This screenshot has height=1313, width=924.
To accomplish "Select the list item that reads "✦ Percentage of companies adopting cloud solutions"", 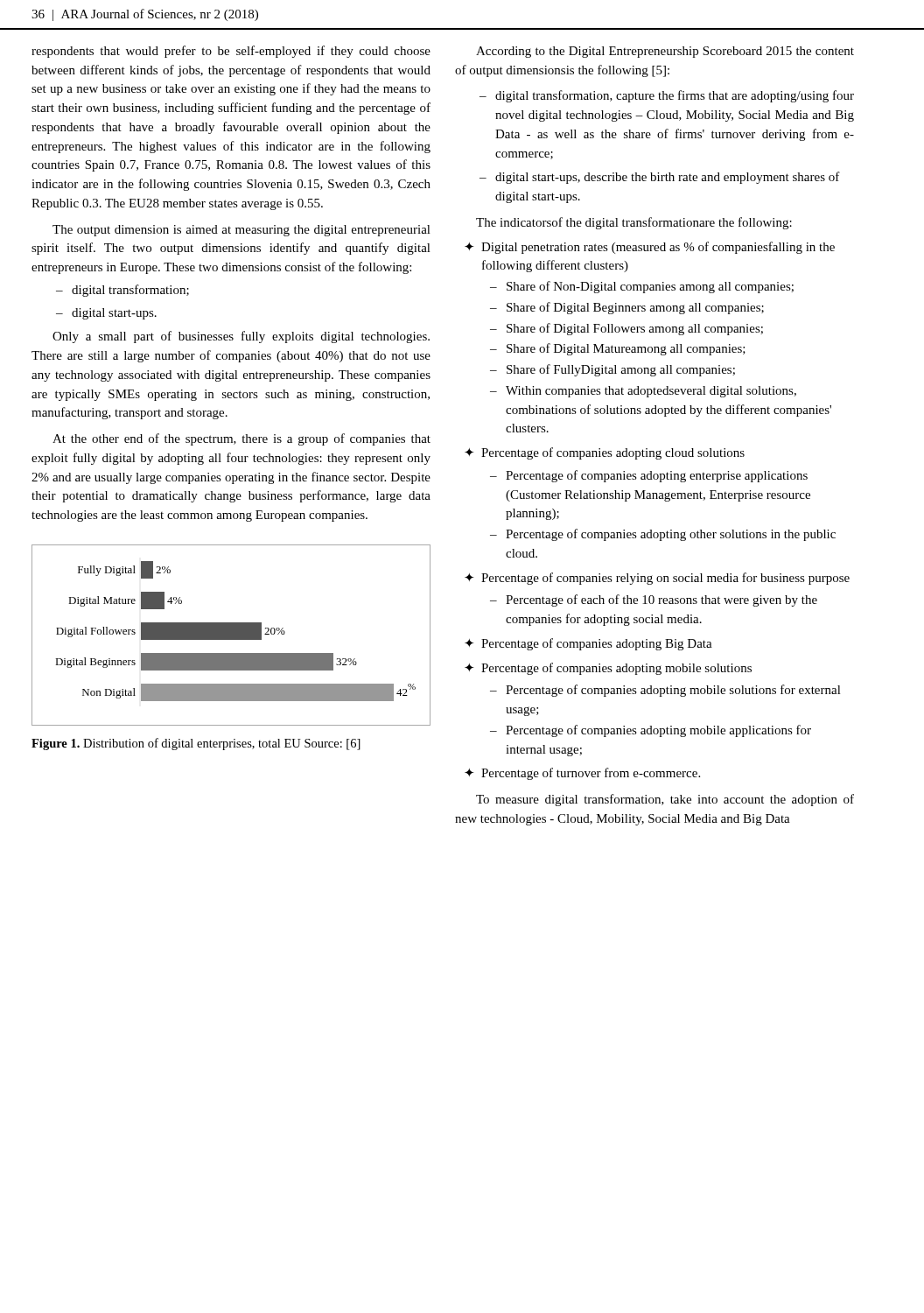I will (x=604, y=453).
